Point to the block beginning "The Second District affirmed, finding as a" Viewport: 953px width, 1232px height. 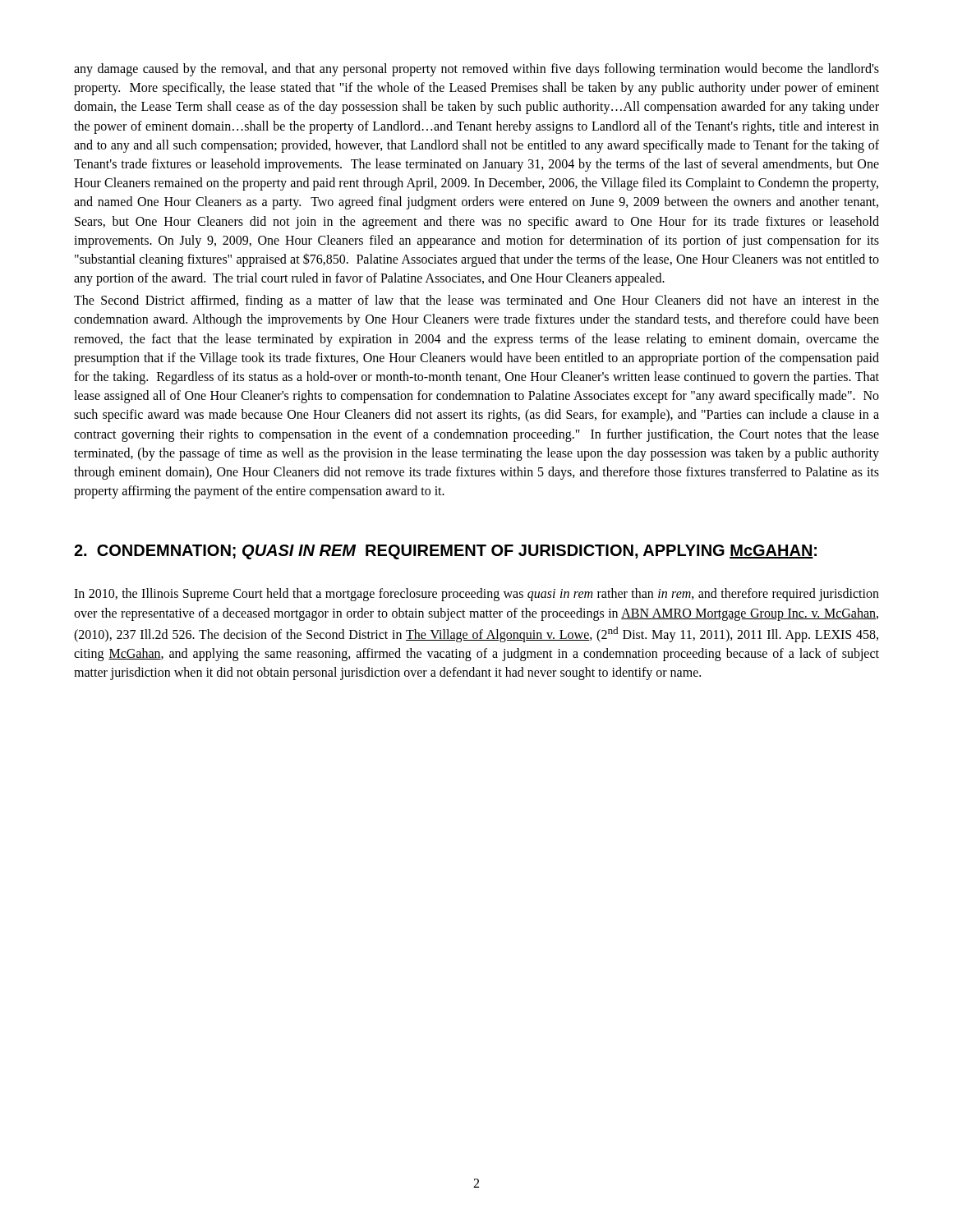point(476,396)
